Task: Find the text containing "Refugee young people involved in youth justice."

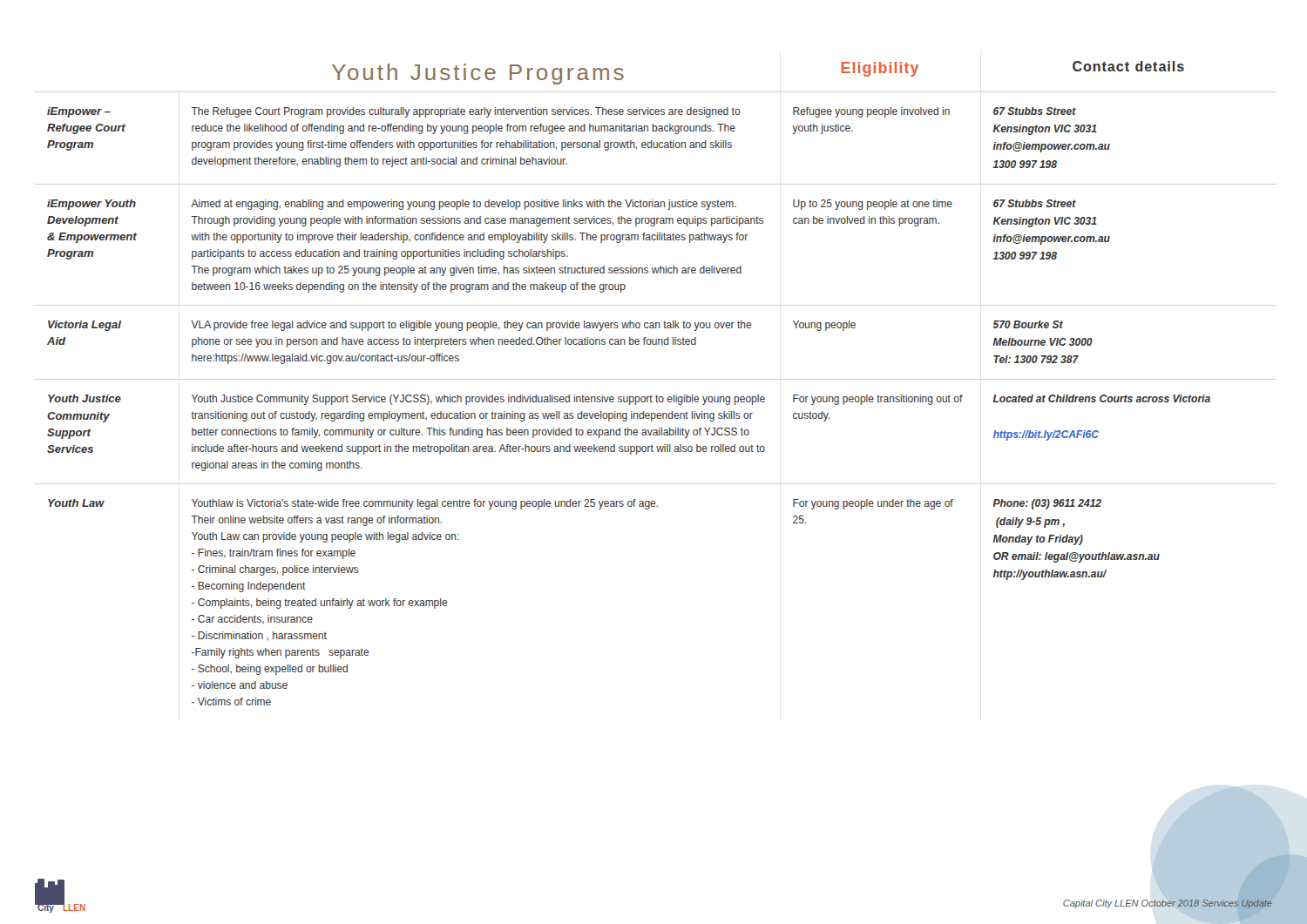Action: coord(871,120)
